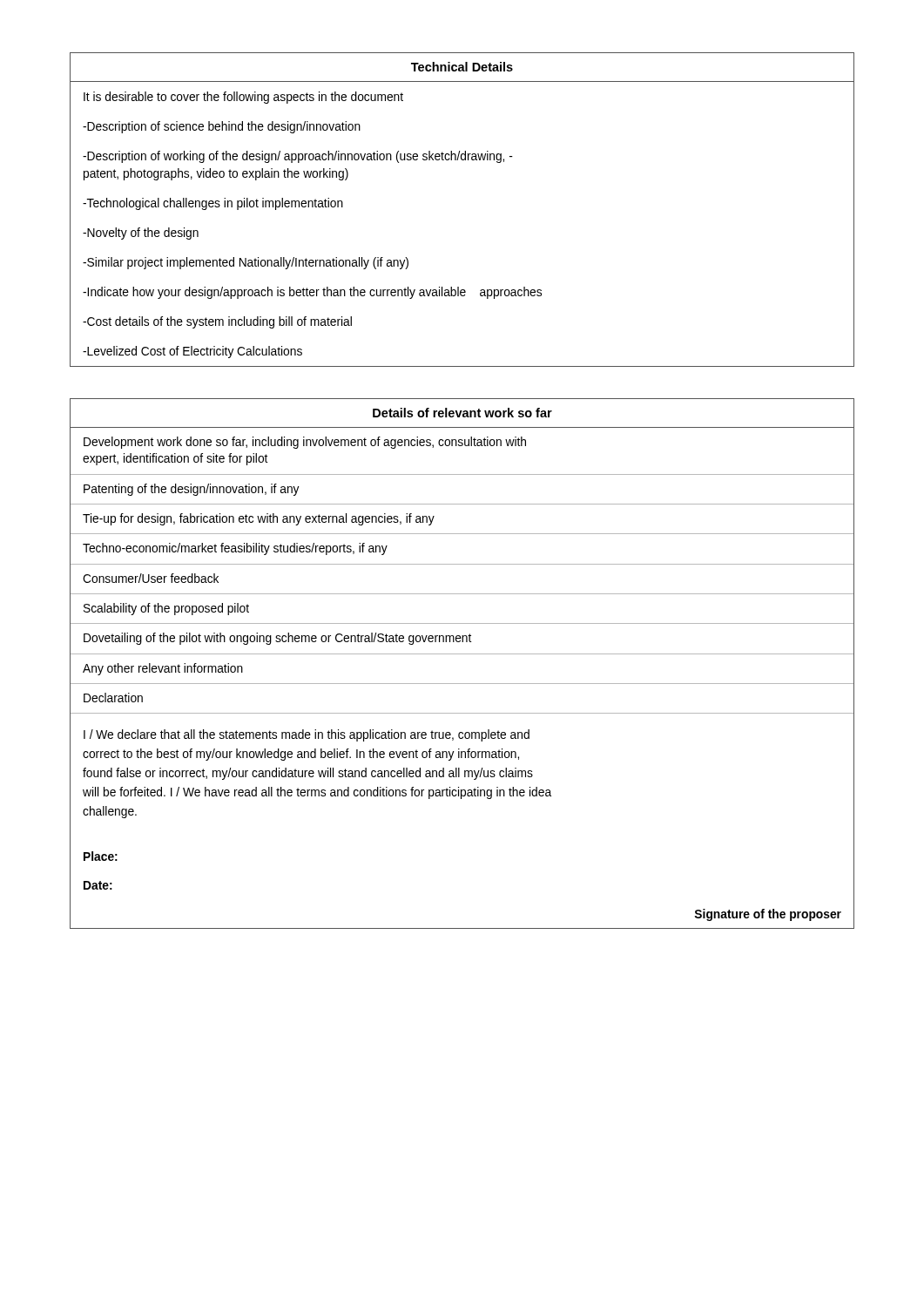Select the text block starting "-Similar project implemented Nationally/Internationally (if"

246,263
